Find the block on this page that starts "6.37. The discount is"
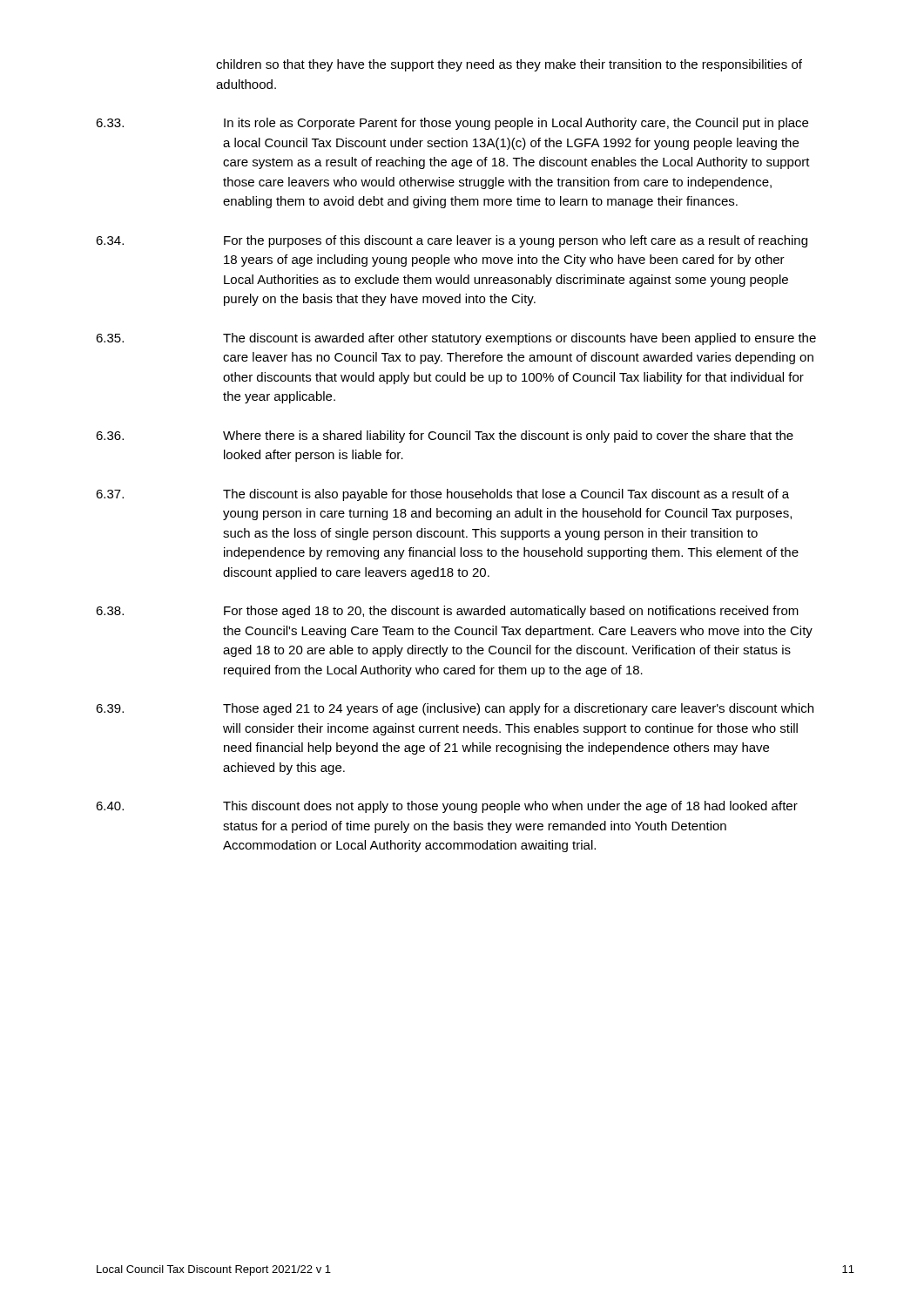This screenshot has height=1307, width=924. click(x=457, y=533)
